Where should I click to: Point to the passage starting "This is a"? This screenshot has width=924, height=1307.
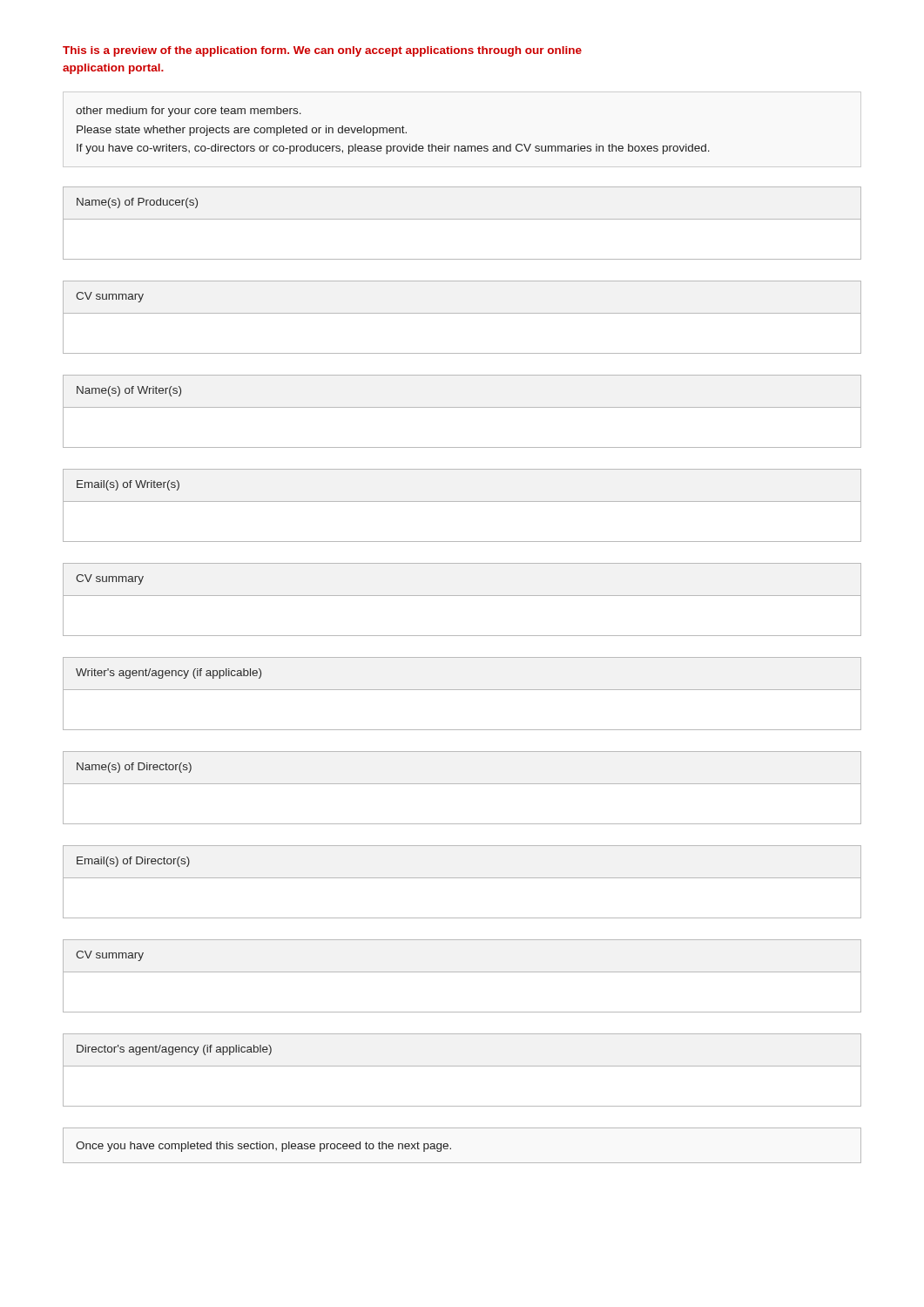pyautogui.click(x=322, y=59)
